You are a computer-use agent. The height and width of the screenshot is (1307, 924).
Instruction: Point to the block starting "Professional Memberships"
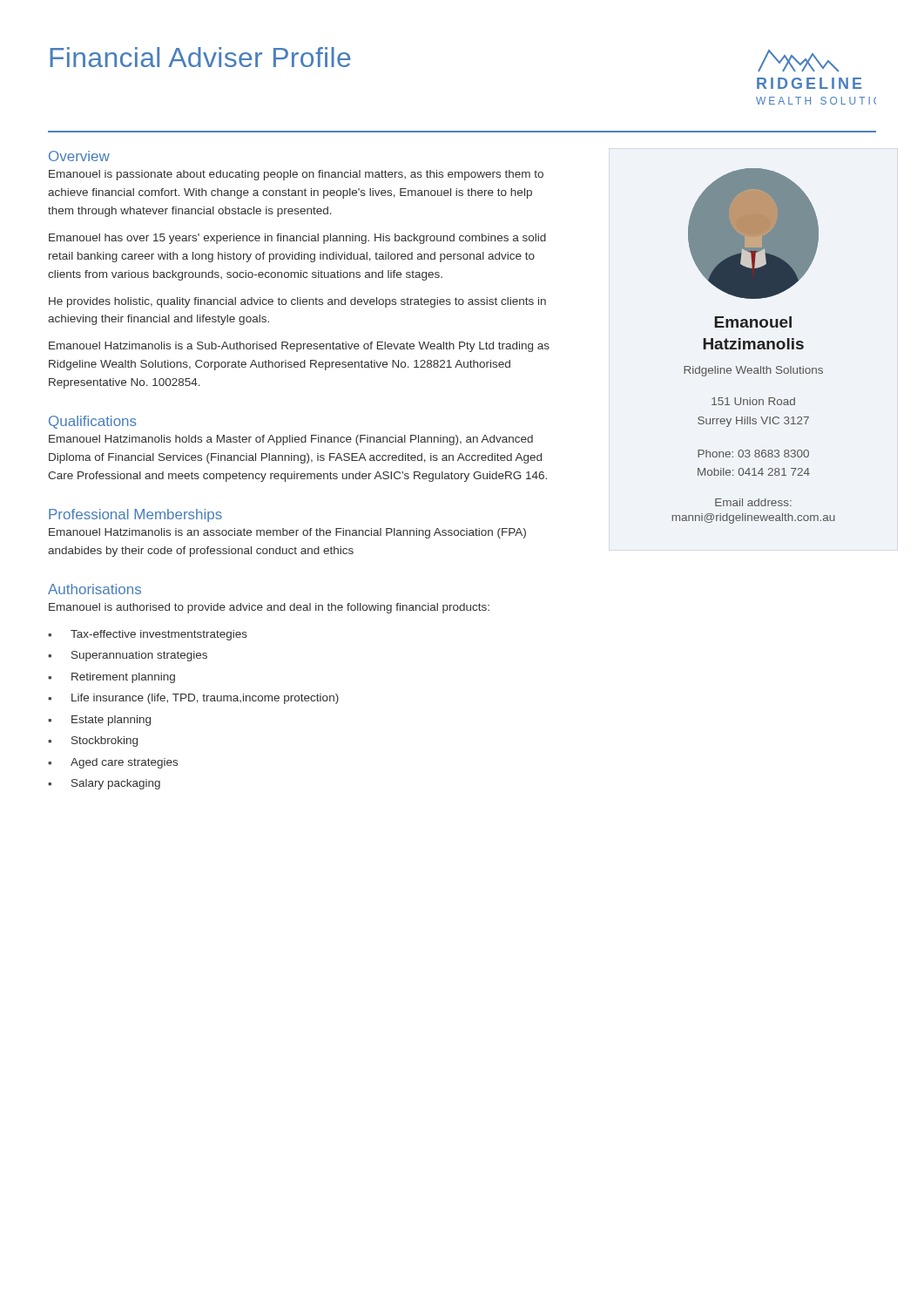click(x=135, y=514)
